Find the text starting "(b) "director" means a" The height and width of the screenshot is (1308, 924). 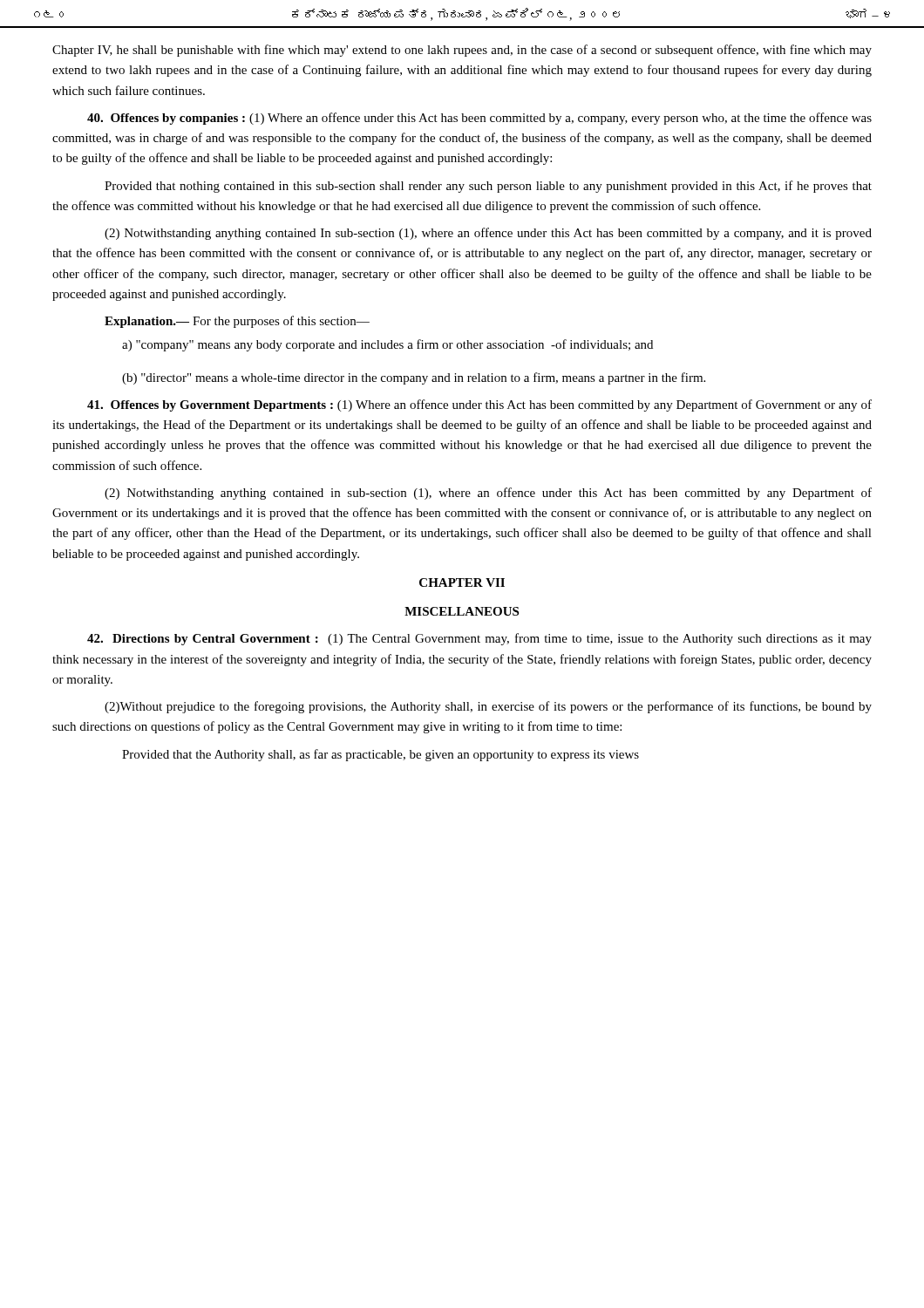pos(462,378)
